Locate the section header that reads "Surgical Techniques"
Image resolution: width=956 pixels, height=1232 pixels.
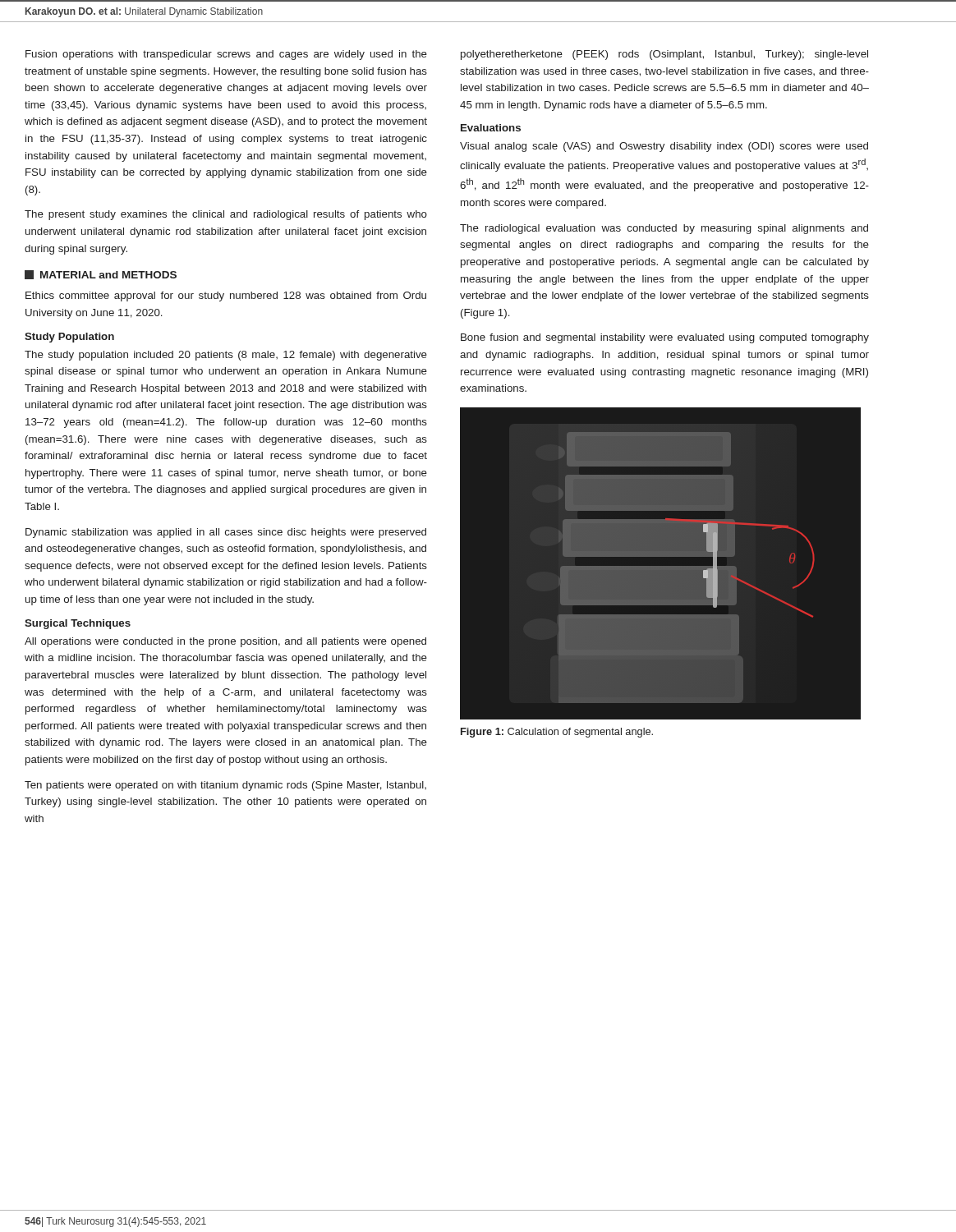click(x=78, y=623)
